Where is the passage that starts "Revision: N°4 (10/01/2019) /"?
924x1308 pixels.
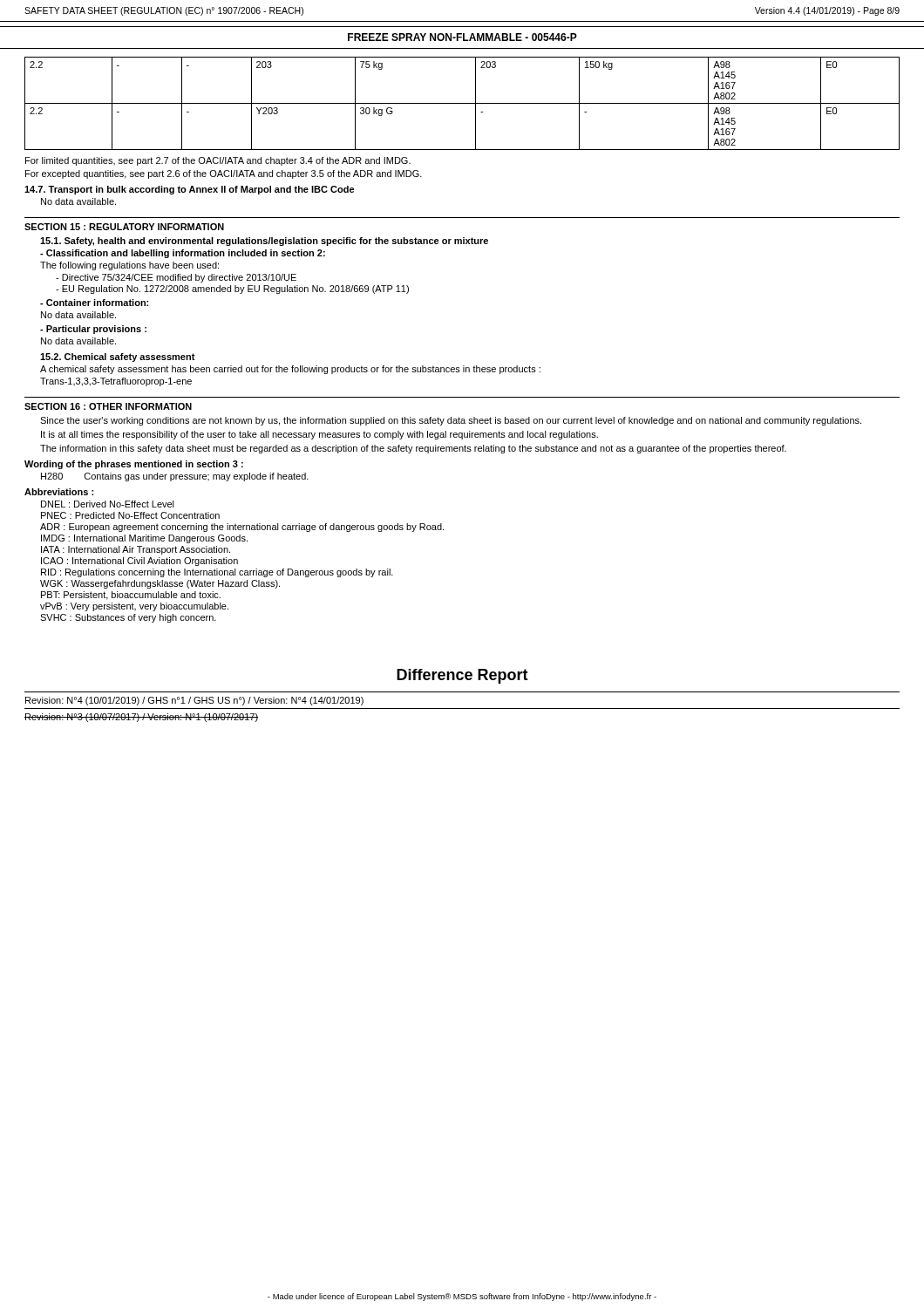(x=194, y=700)
